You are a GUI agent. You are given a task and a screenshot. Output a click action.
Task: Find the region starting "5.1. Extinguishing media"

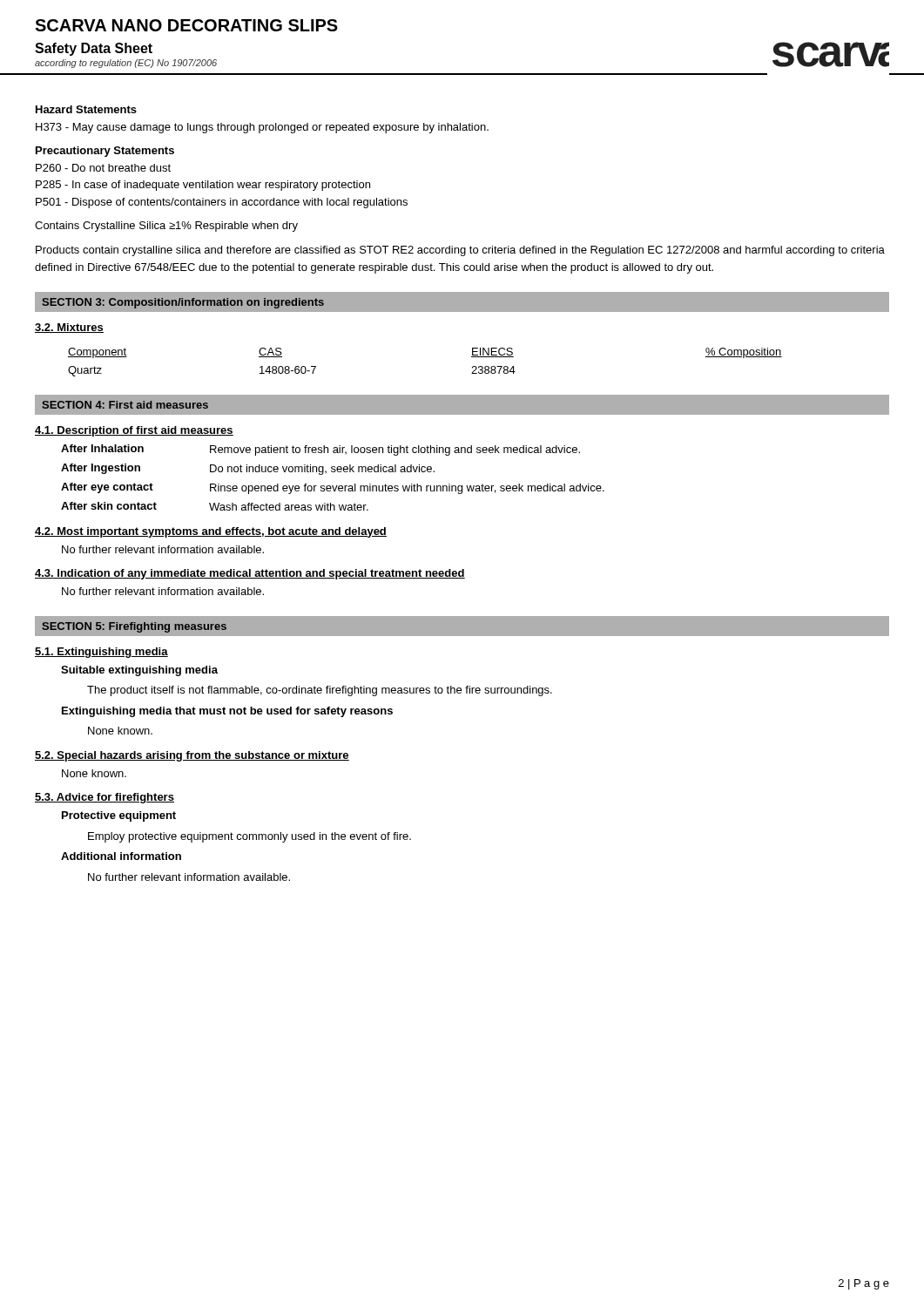101,651
